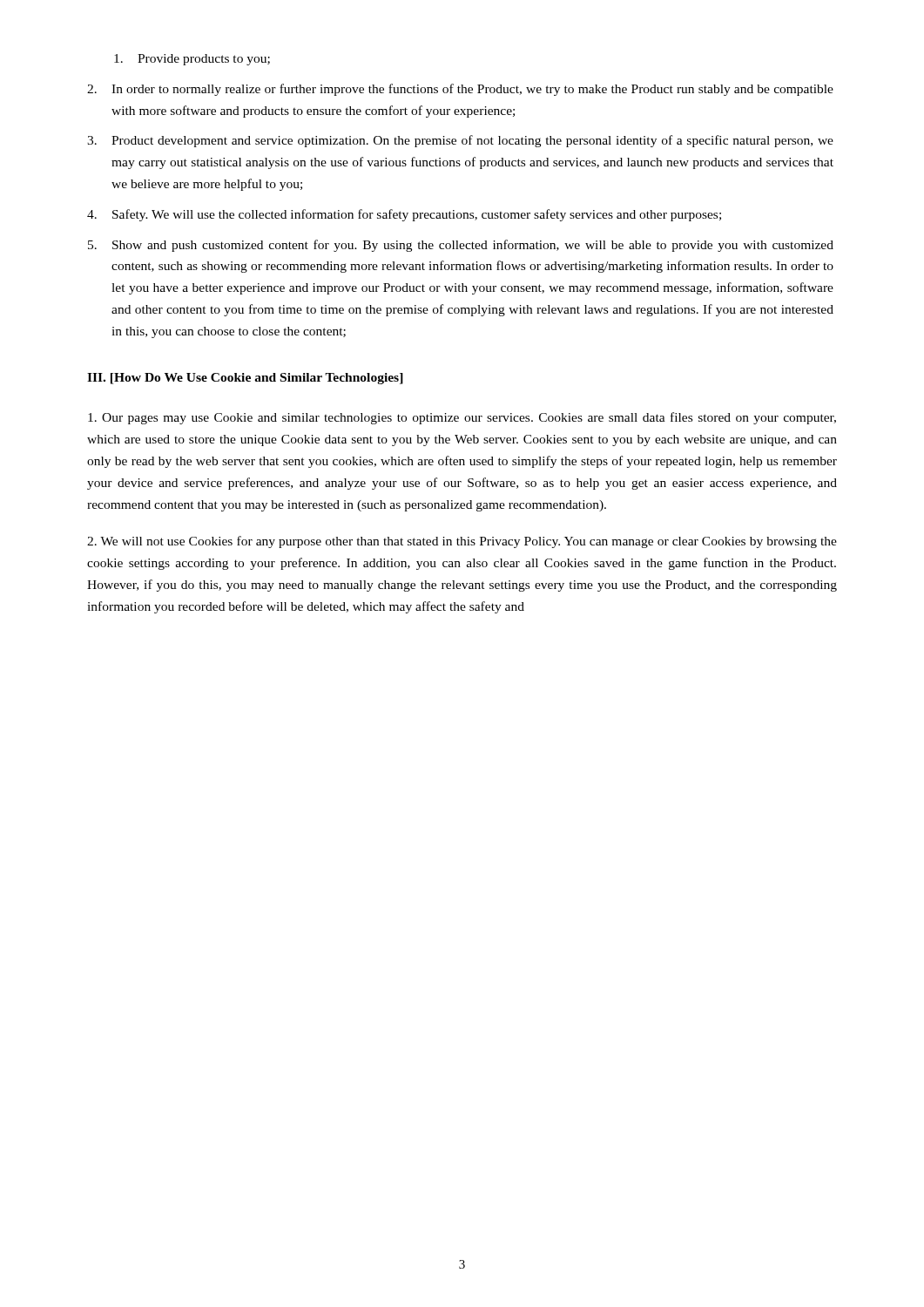Point to the region starting "4.Safety. We will use the"
The height and width of the screenshot is (1307, 924).
(460, 215)
